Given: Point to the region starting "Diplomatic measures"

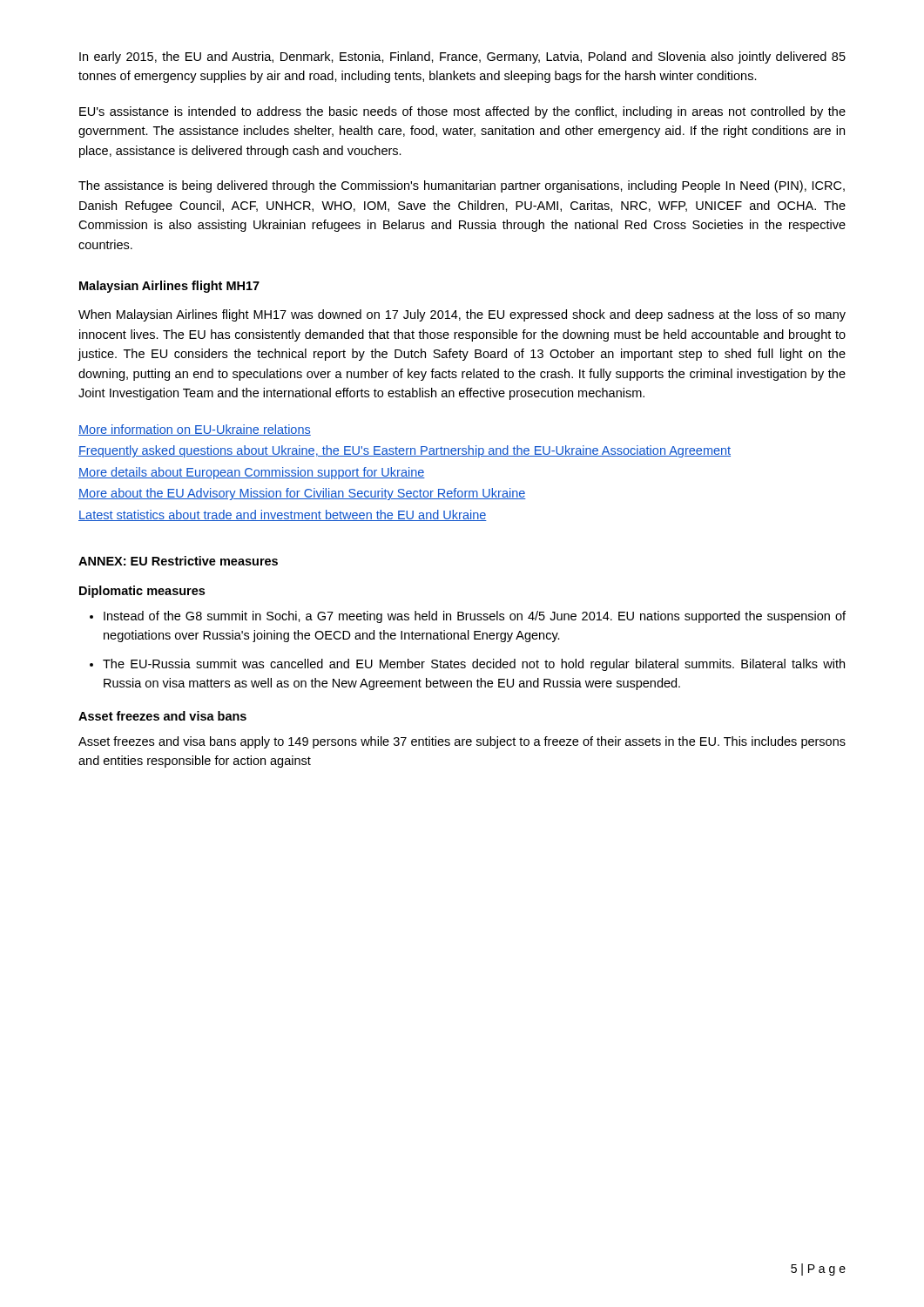Looking at the screenshot, I should 142,591.
